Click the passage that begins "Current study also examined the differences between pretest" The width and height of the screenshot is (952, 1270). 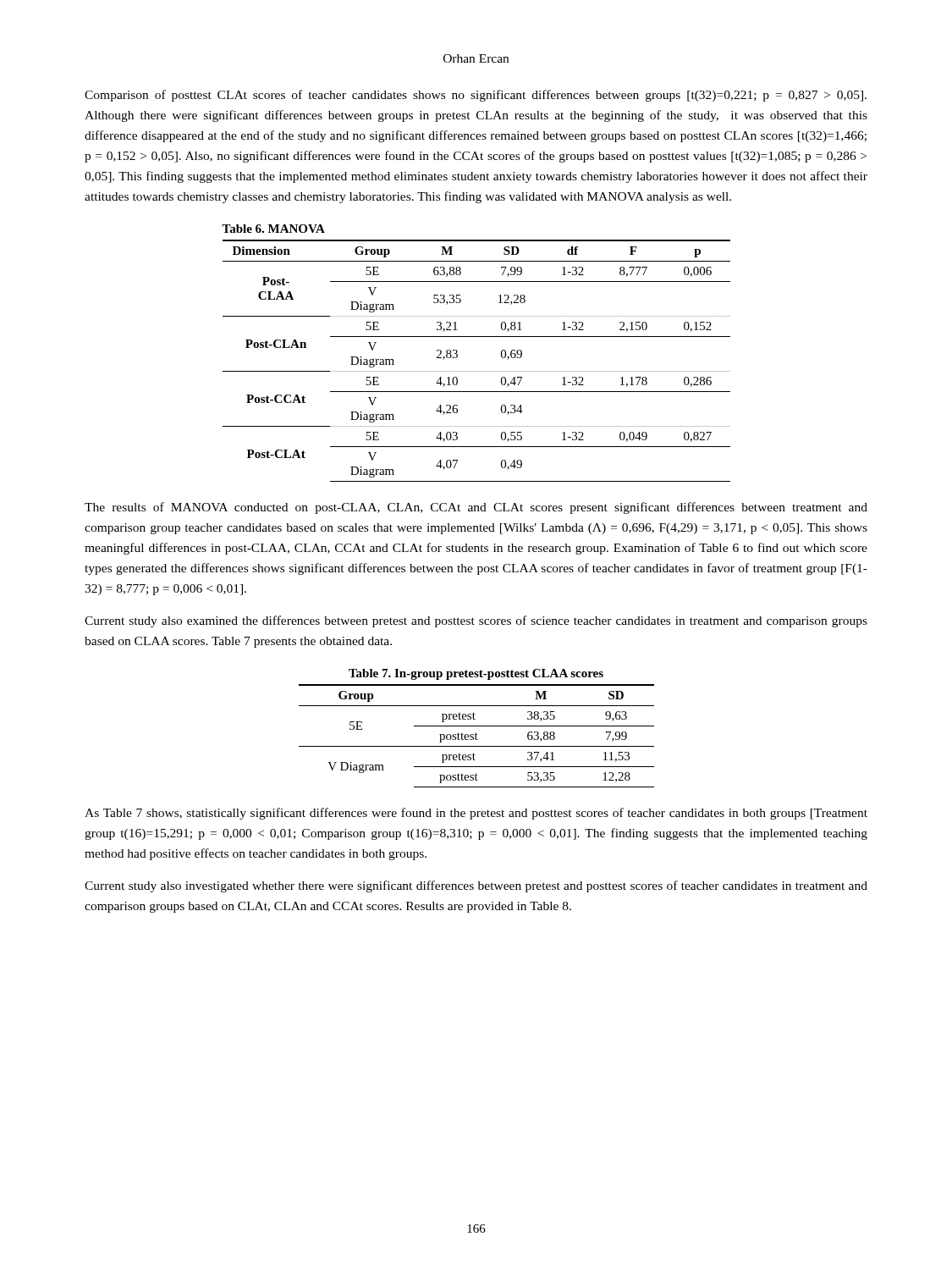[x=476, y=630]
